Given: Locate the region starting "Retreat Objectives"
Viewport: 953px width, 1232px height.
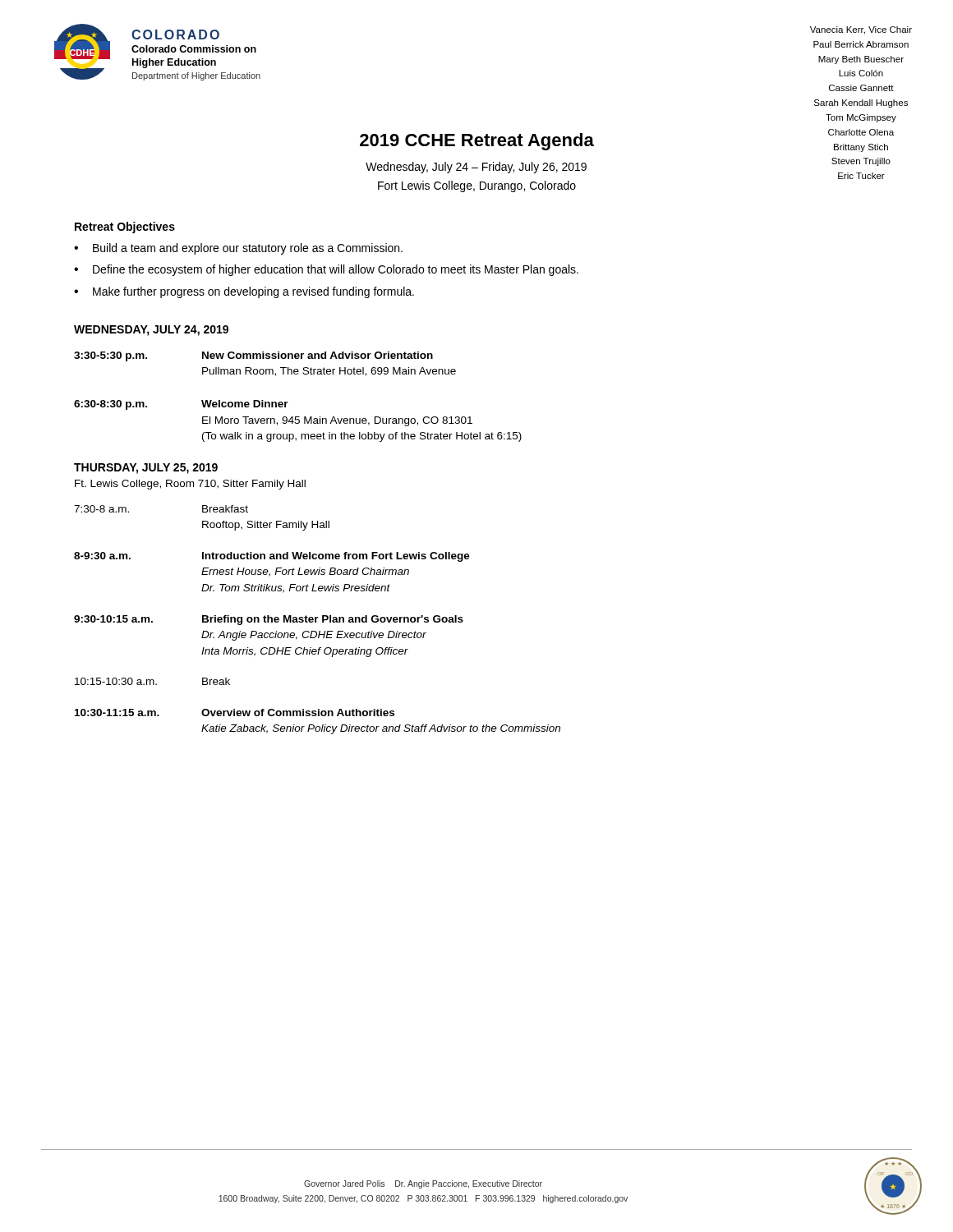Looking at the screenshot, I should [124, 227].
